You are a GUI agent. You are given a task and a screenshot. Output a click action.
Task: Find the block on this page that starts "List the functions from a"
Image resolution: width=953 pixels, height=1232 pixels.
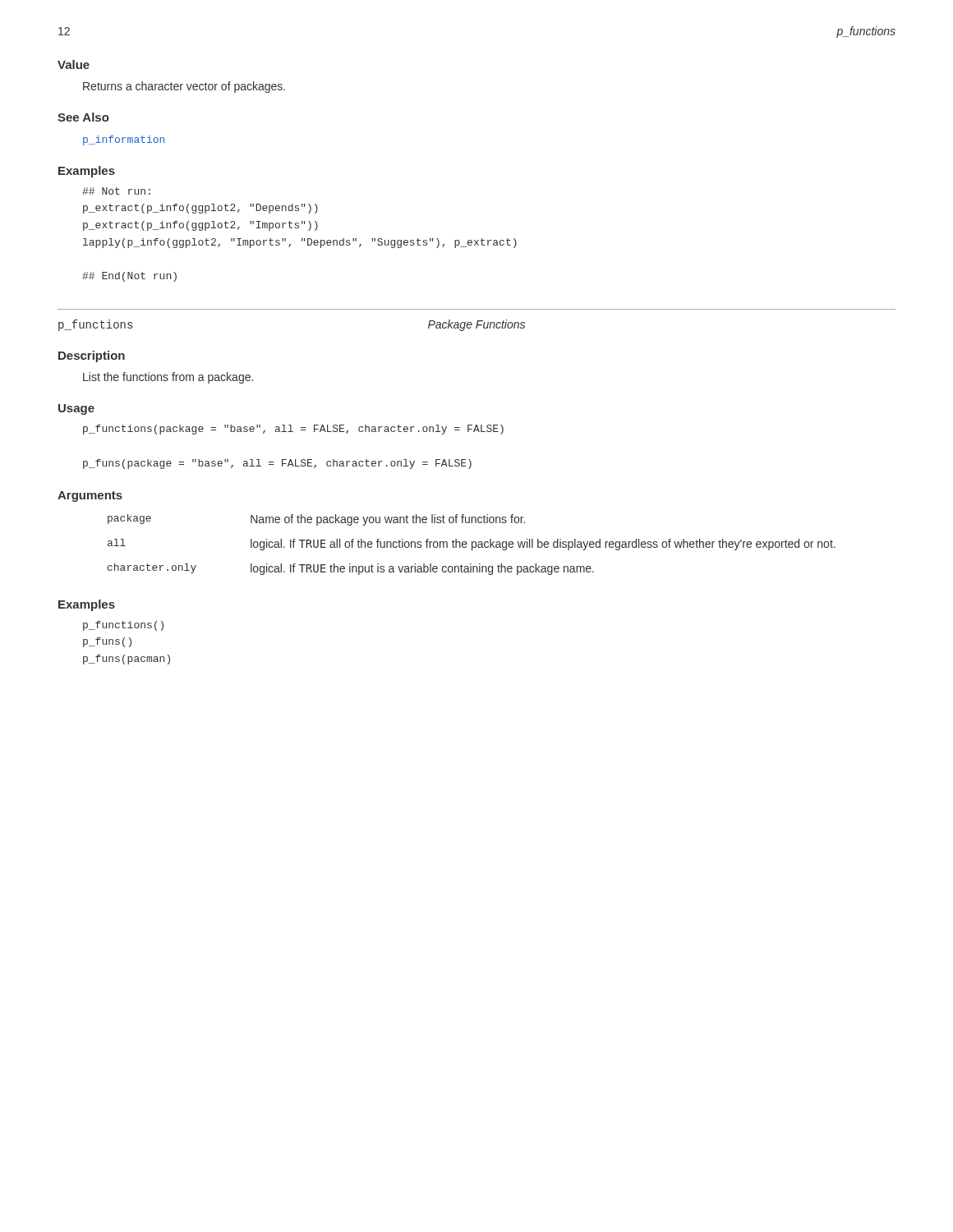pyautogui.click(x=168, y=377)
